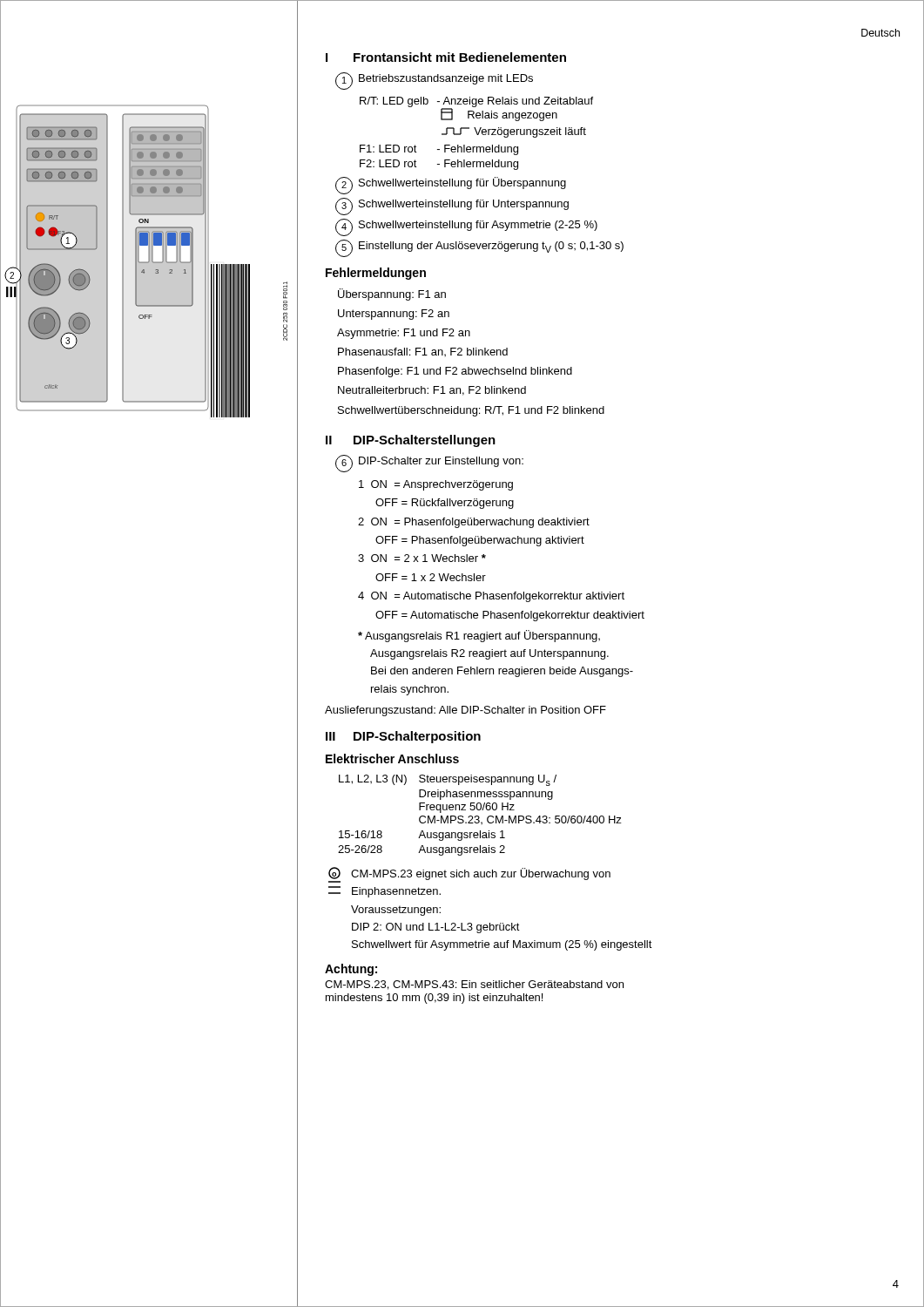Click on the block starting "o CM-MPS.23 eignet sich auch zur"
Viewport: 924px width, 1307px height.
click(x=469, y=875)
